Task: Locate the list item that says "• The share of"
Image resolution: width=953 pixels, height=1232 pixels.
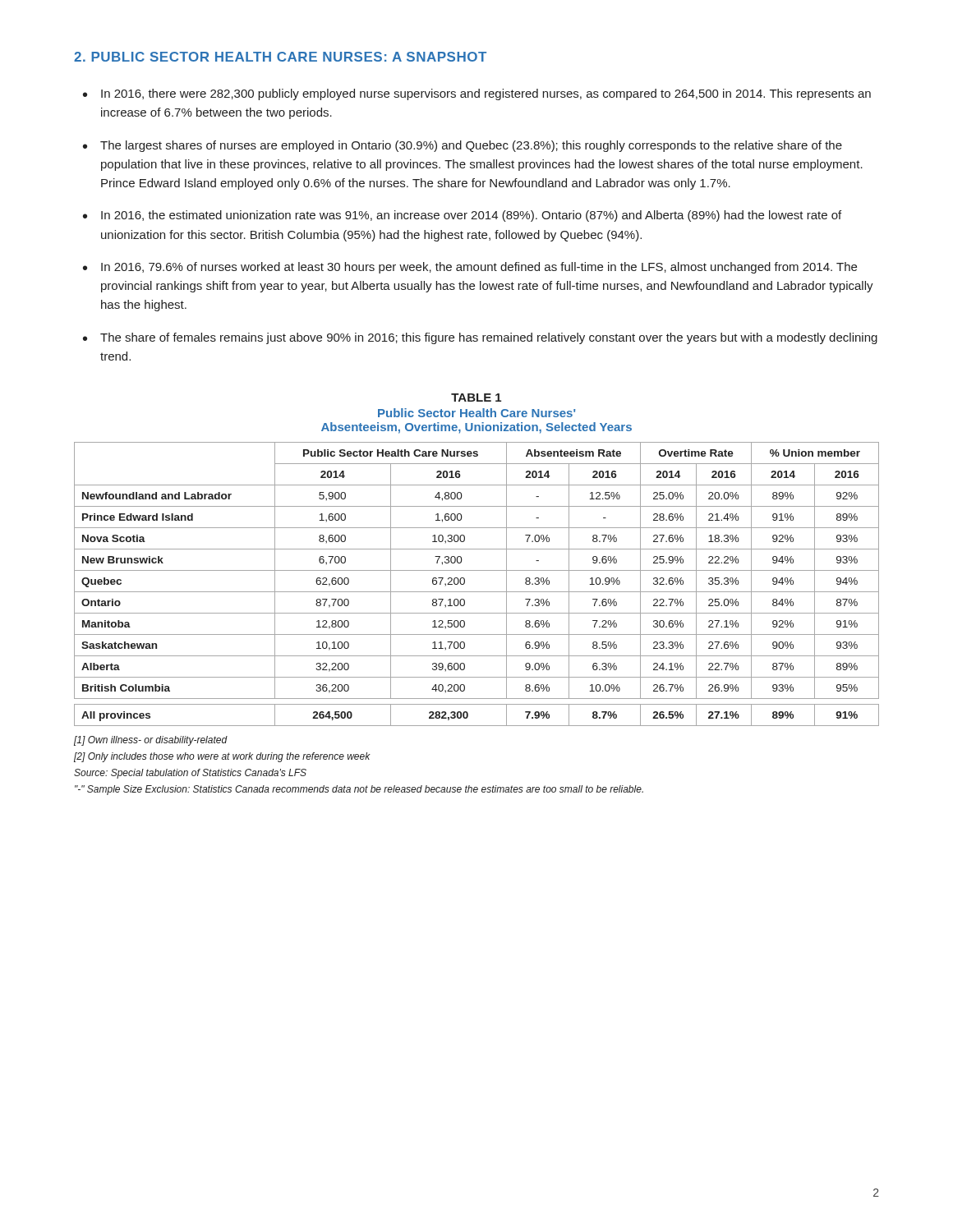Action: tap(481, 346)
